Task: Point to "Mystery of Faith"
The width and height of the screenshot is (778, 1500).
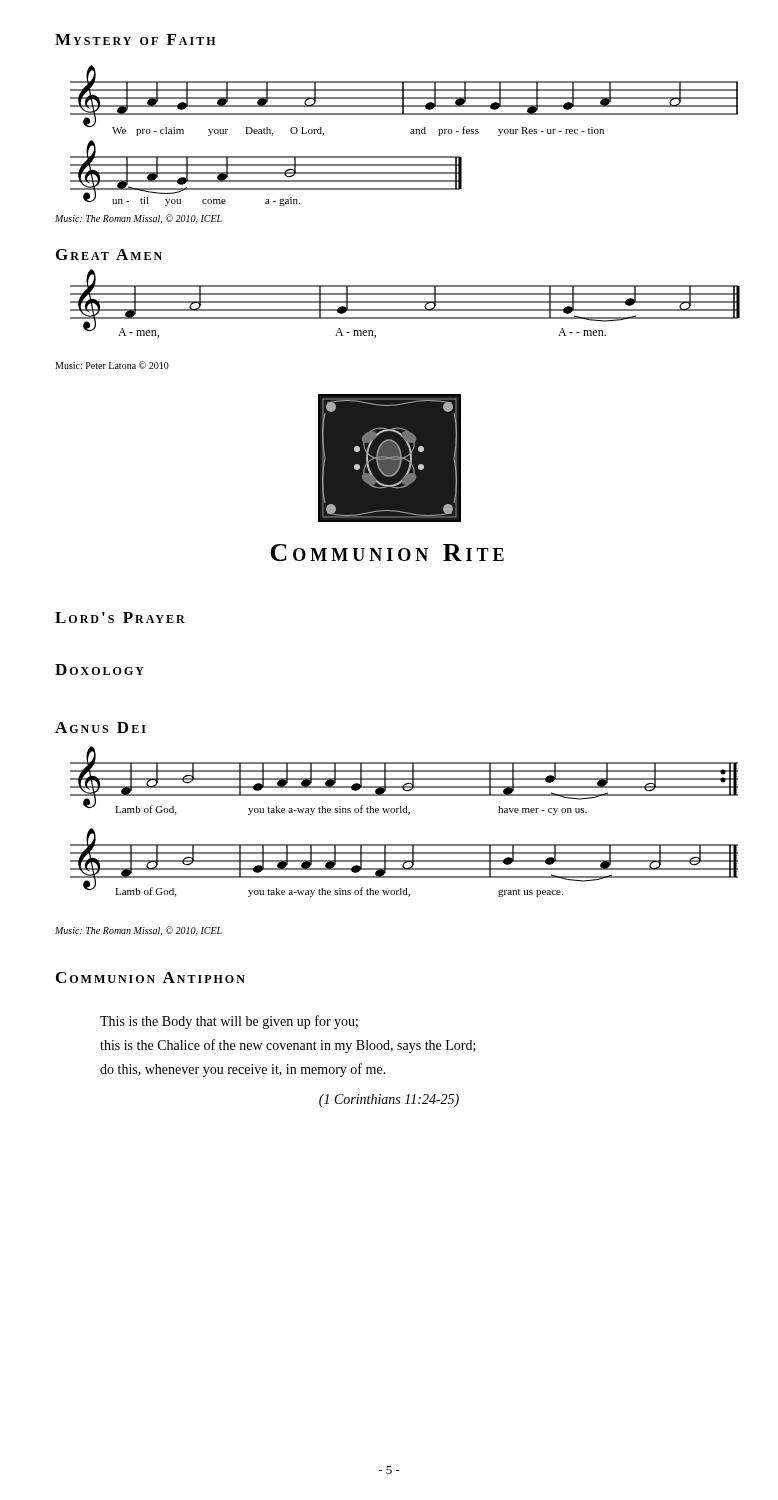Action: tap(136, 40)
